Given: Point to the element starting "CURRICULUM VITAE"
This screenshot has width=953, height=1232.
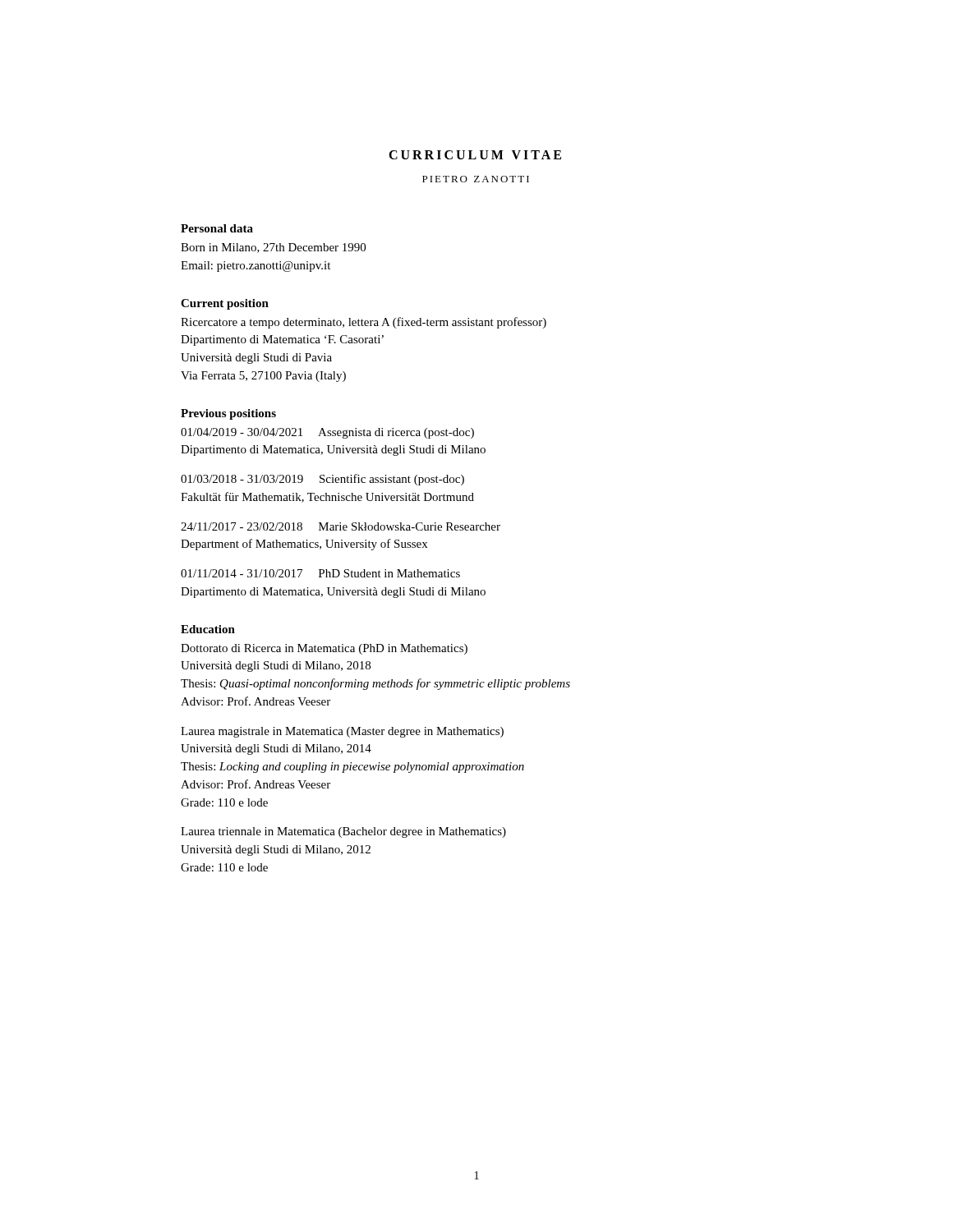Looking at the screenshot, I should click(x=476, y=155).
